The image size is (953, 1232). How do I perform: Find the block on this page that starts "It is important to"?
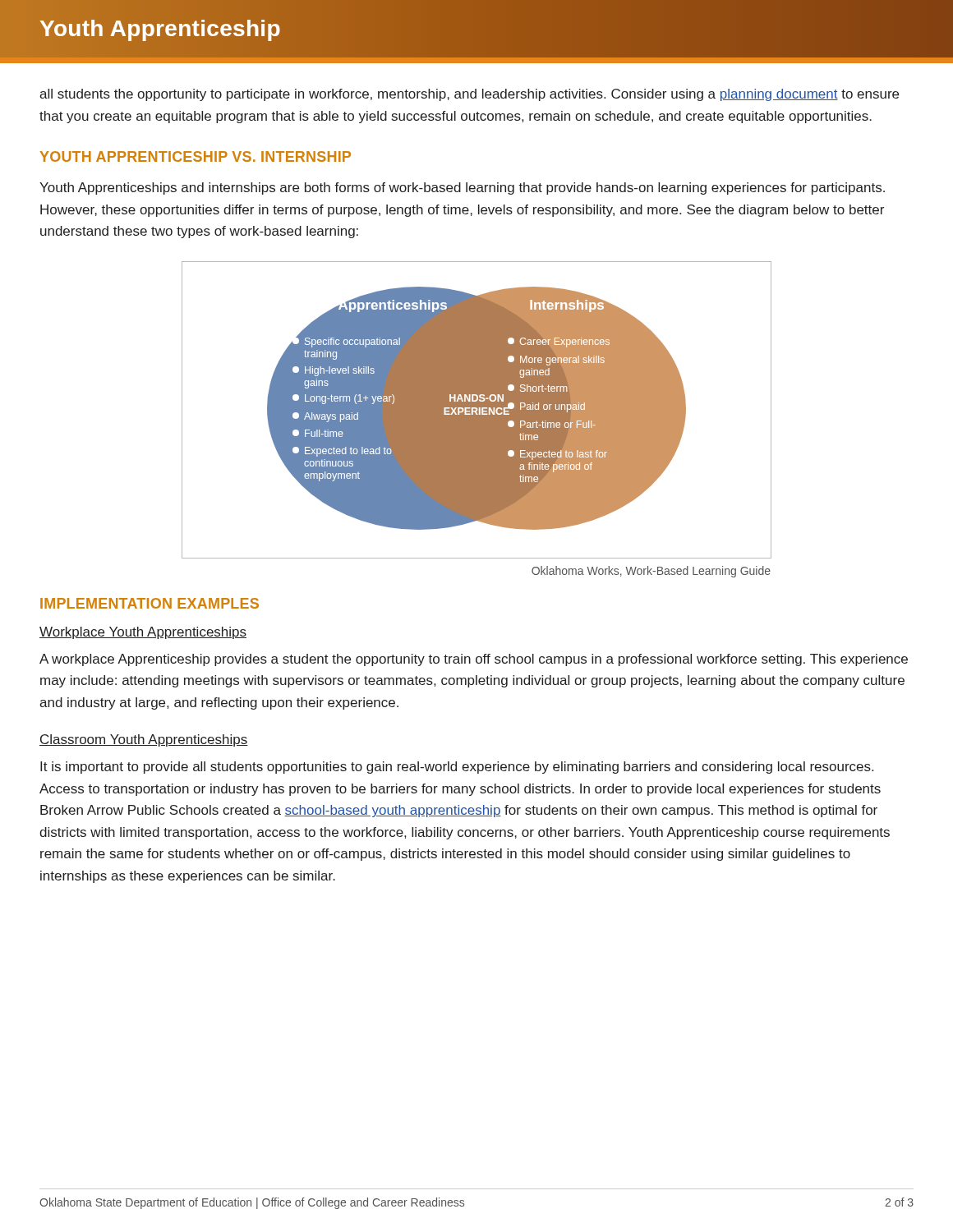click(x=465, y=821)
